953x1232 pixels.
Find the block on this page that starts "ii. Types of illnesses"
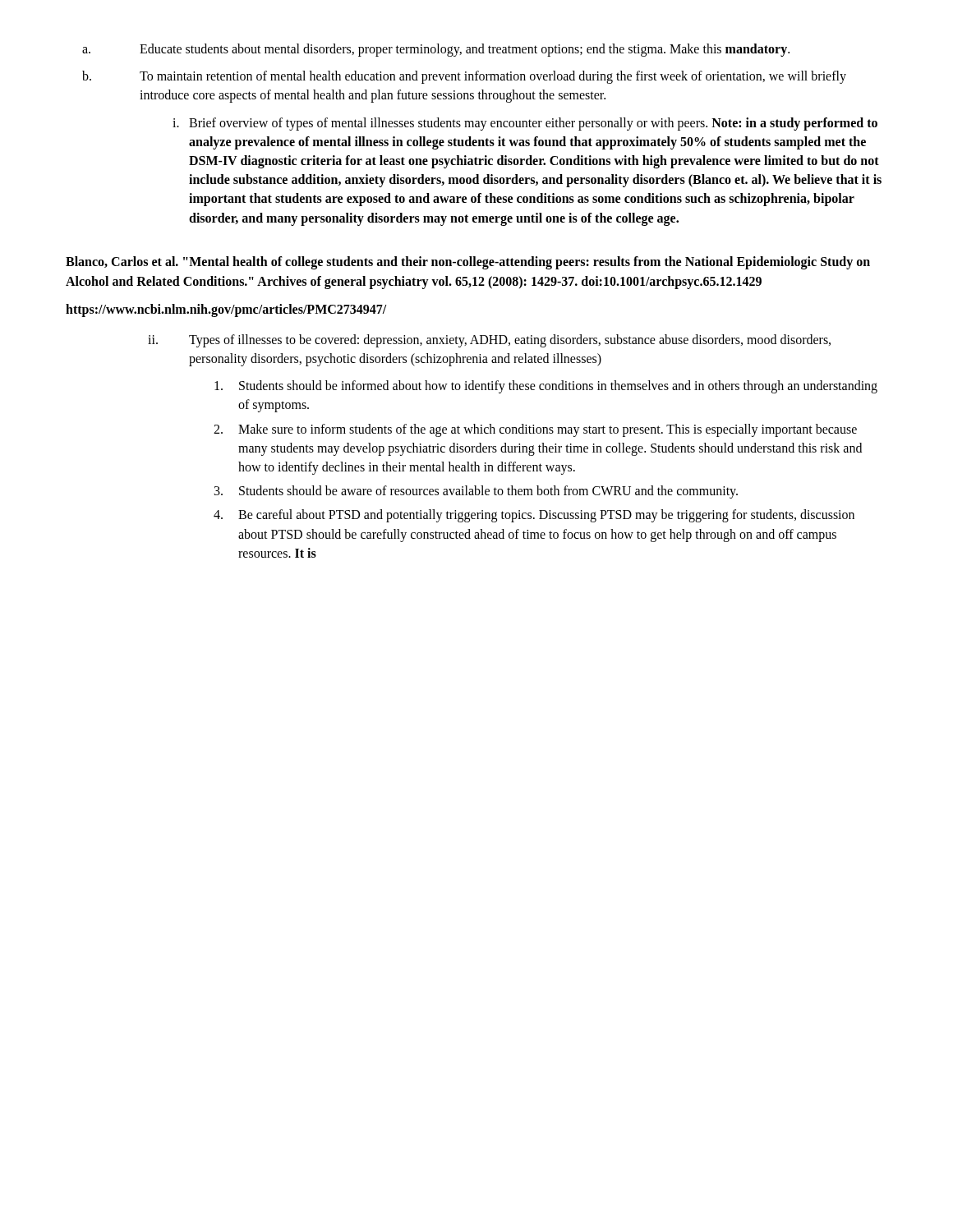476,449
